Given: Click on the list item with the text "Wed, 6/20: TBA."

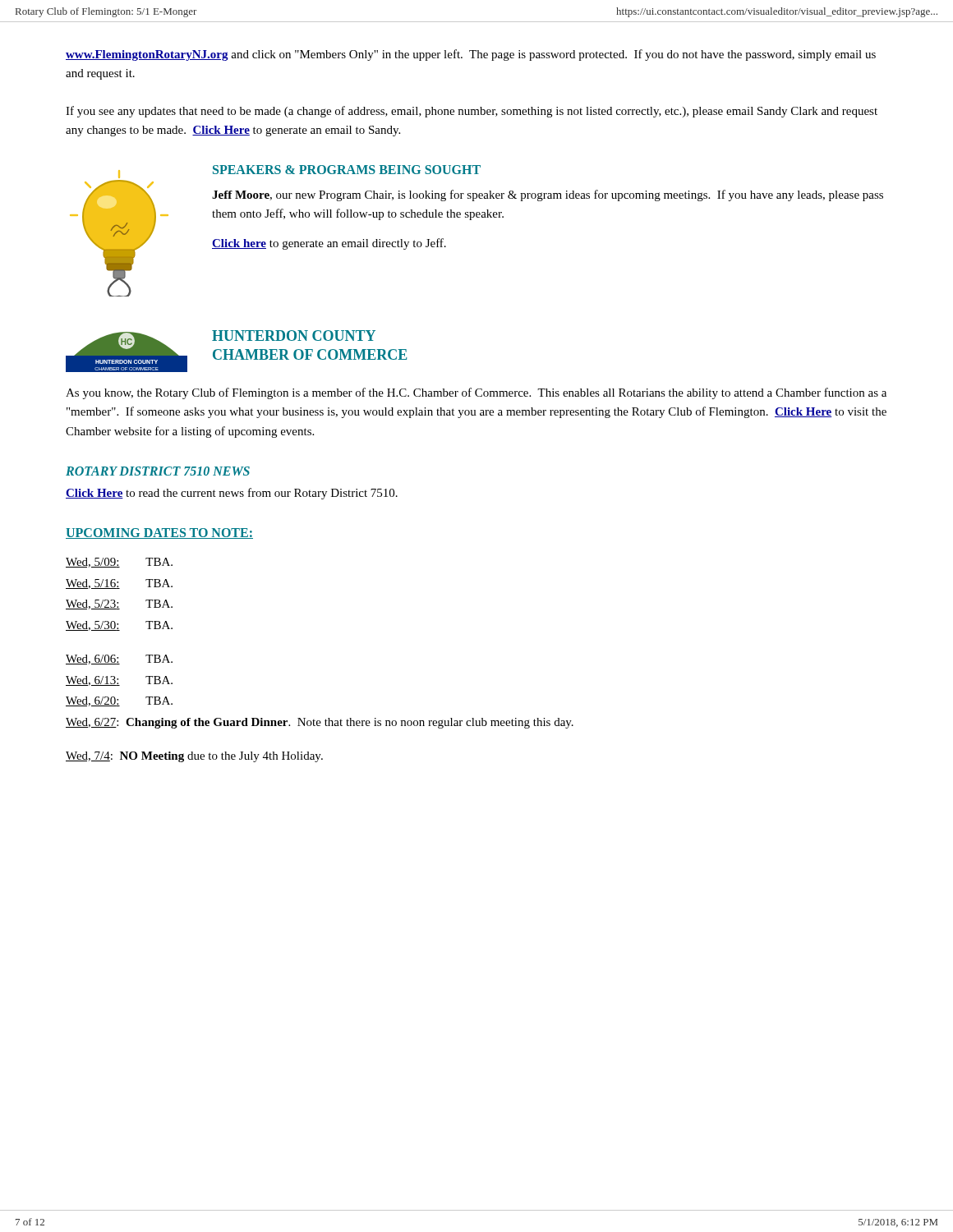Looking at the screenshot, I should click(120, 701).
